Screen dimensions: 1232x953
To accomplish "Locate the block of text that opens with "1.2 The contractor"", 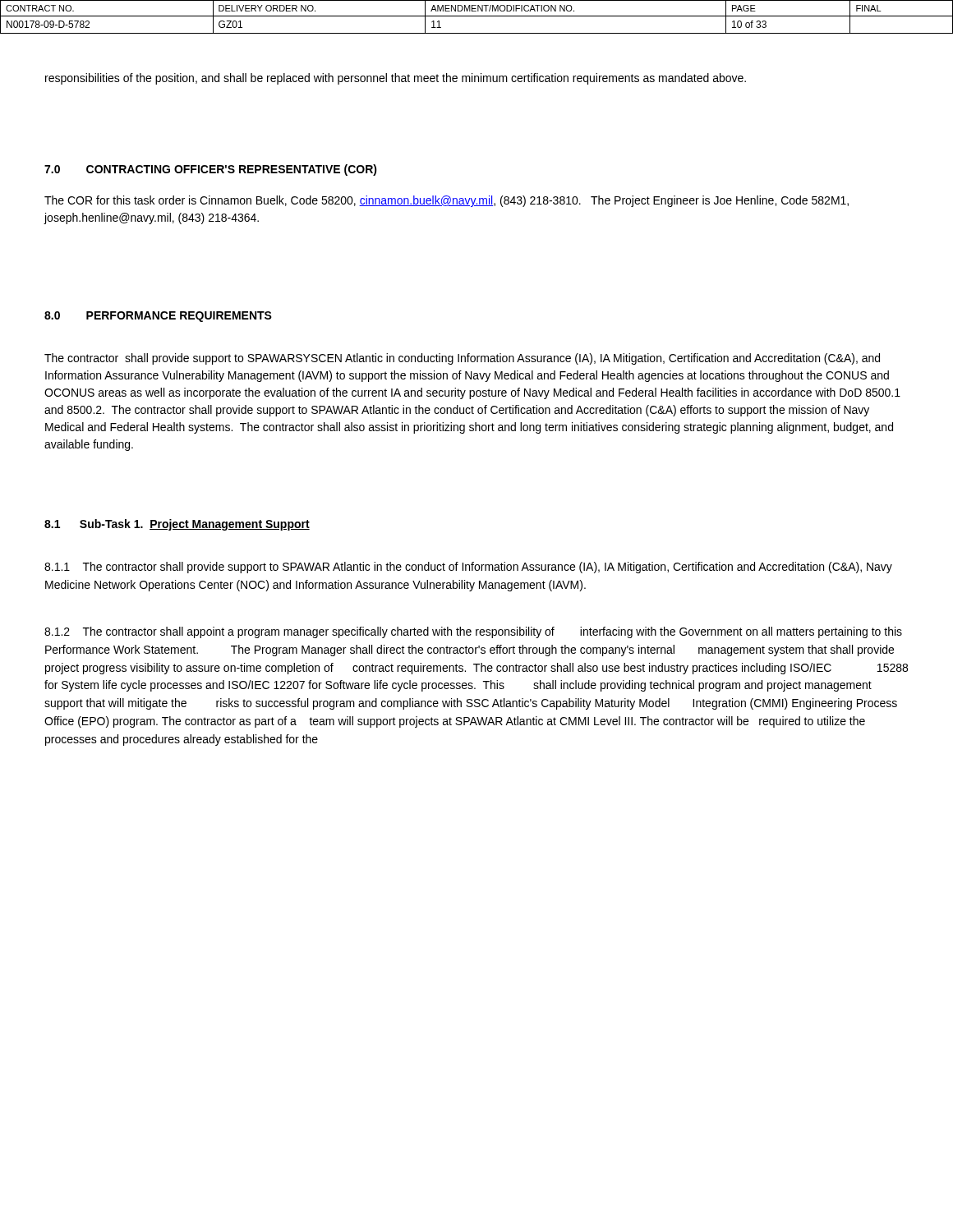I will click(476, 685).
